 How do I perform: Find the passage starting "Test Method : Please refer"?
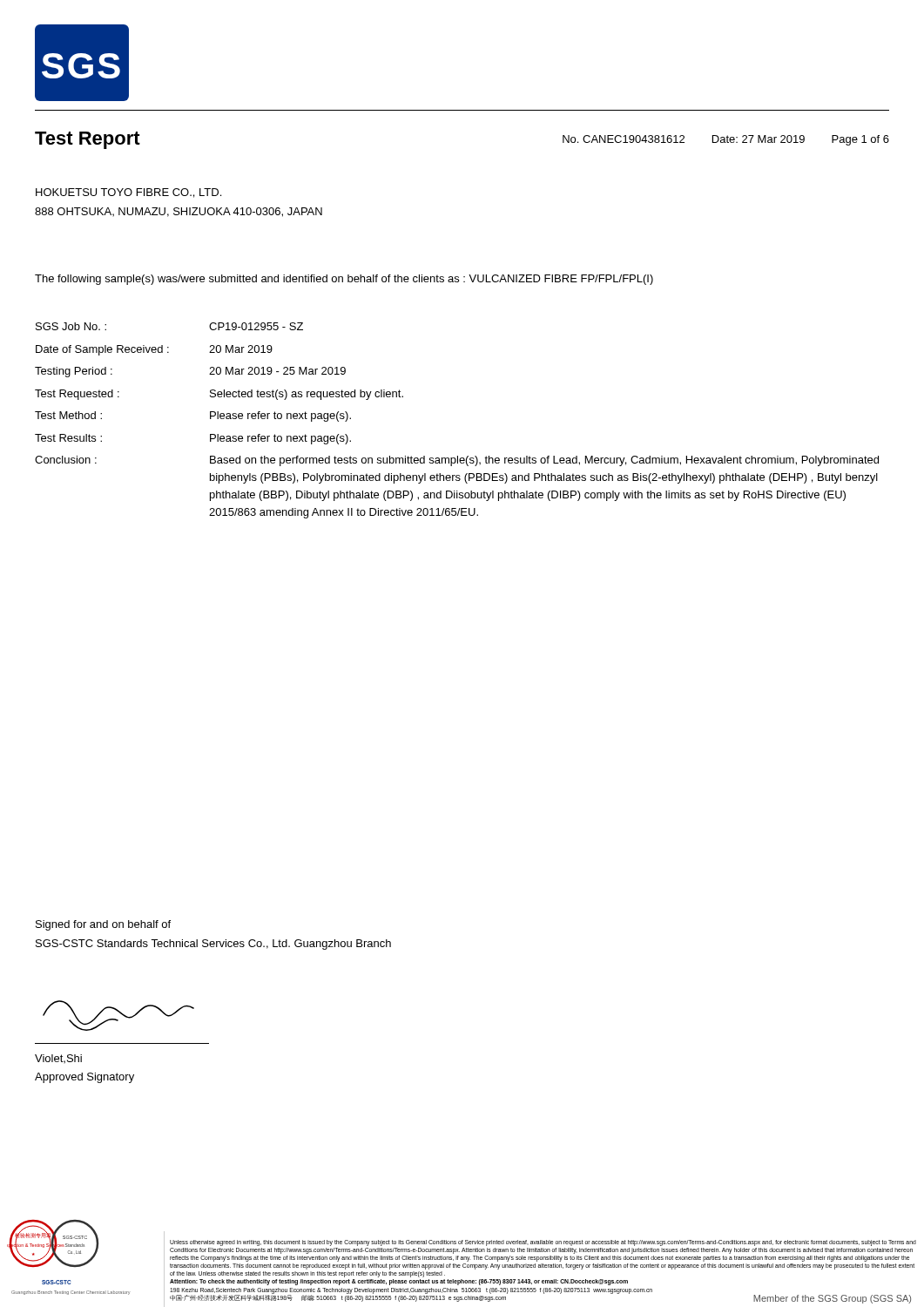[63, 416]
